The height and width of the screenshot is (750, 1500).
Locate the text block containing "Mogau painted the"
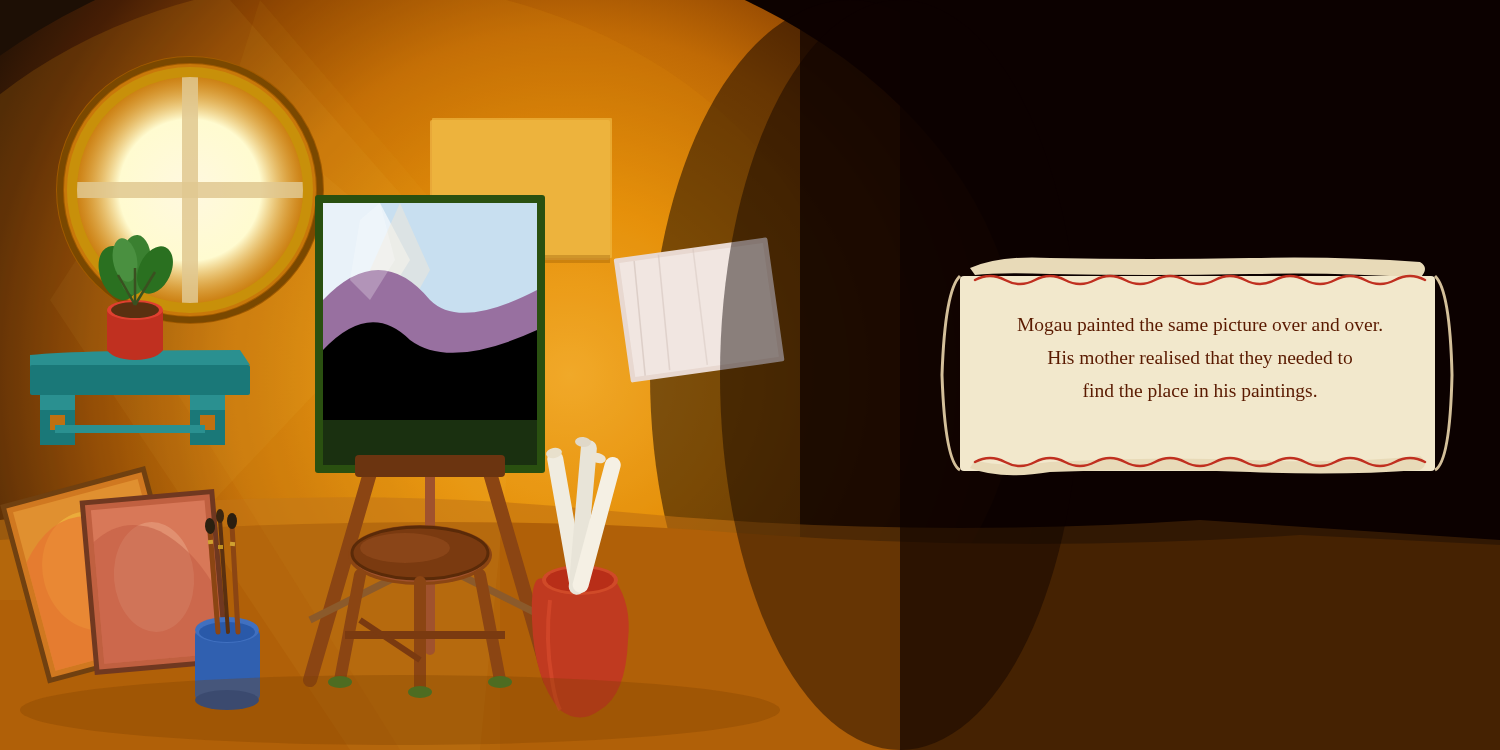pyautogui.click(x=1200, y=358)
